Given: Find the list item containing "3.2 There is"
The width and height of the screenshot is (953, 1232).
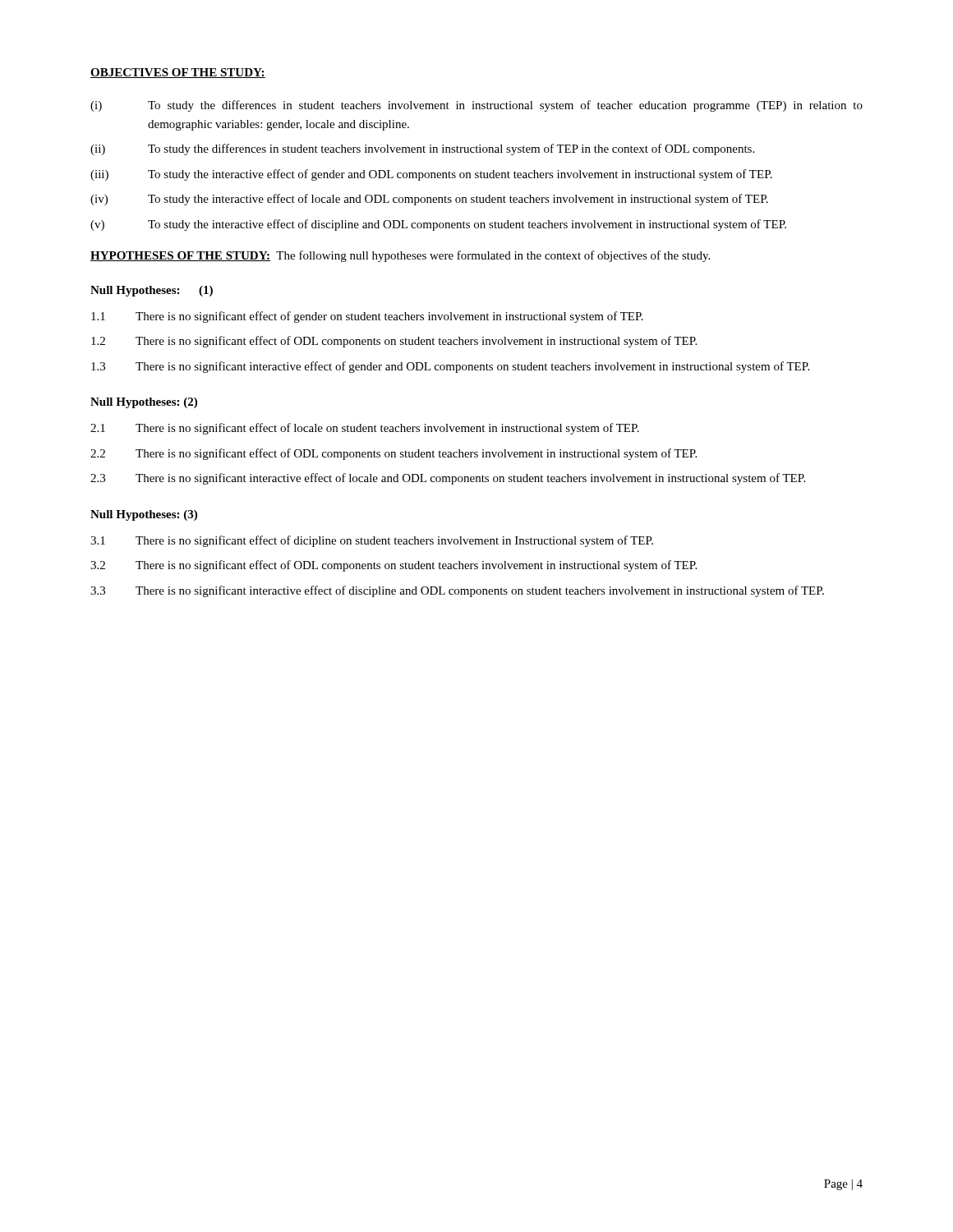Looking at the screenshot, I should [476, 567].
